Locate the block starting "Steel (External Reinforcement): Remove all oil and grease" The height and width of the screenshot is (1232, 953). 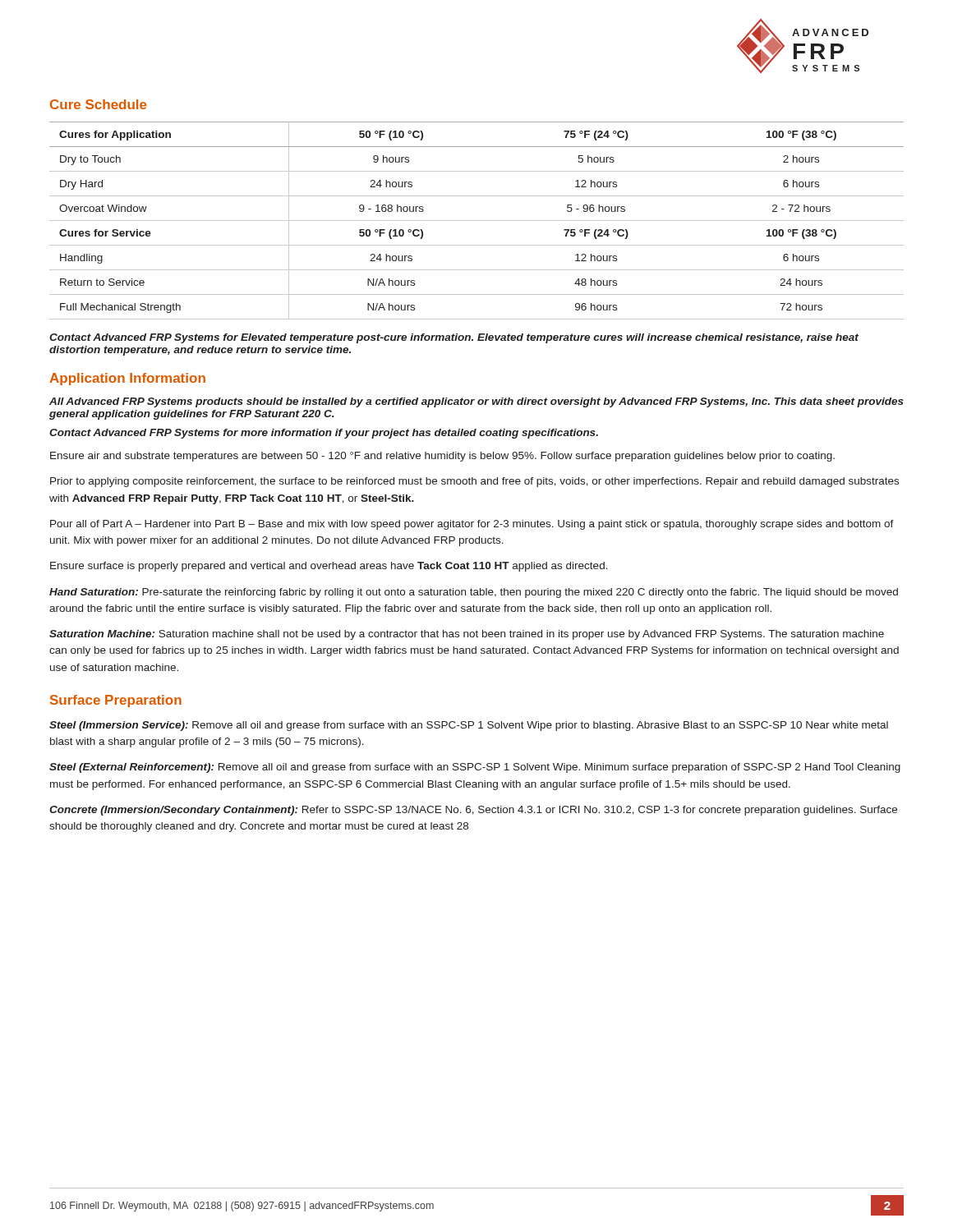click(475, 775)
